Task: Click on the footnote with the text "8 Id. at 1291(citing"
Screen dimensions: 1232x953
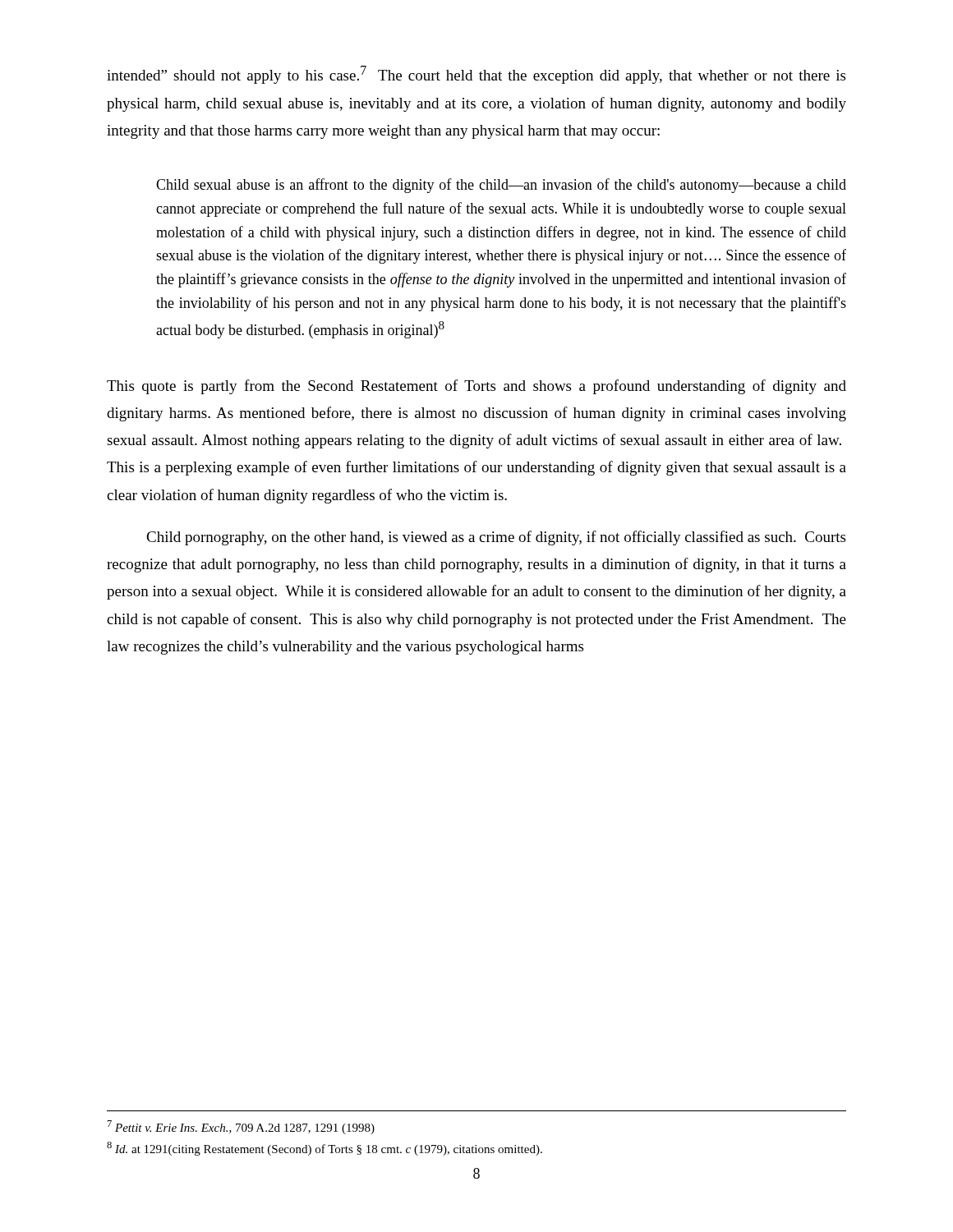Action: [325, 1147]
